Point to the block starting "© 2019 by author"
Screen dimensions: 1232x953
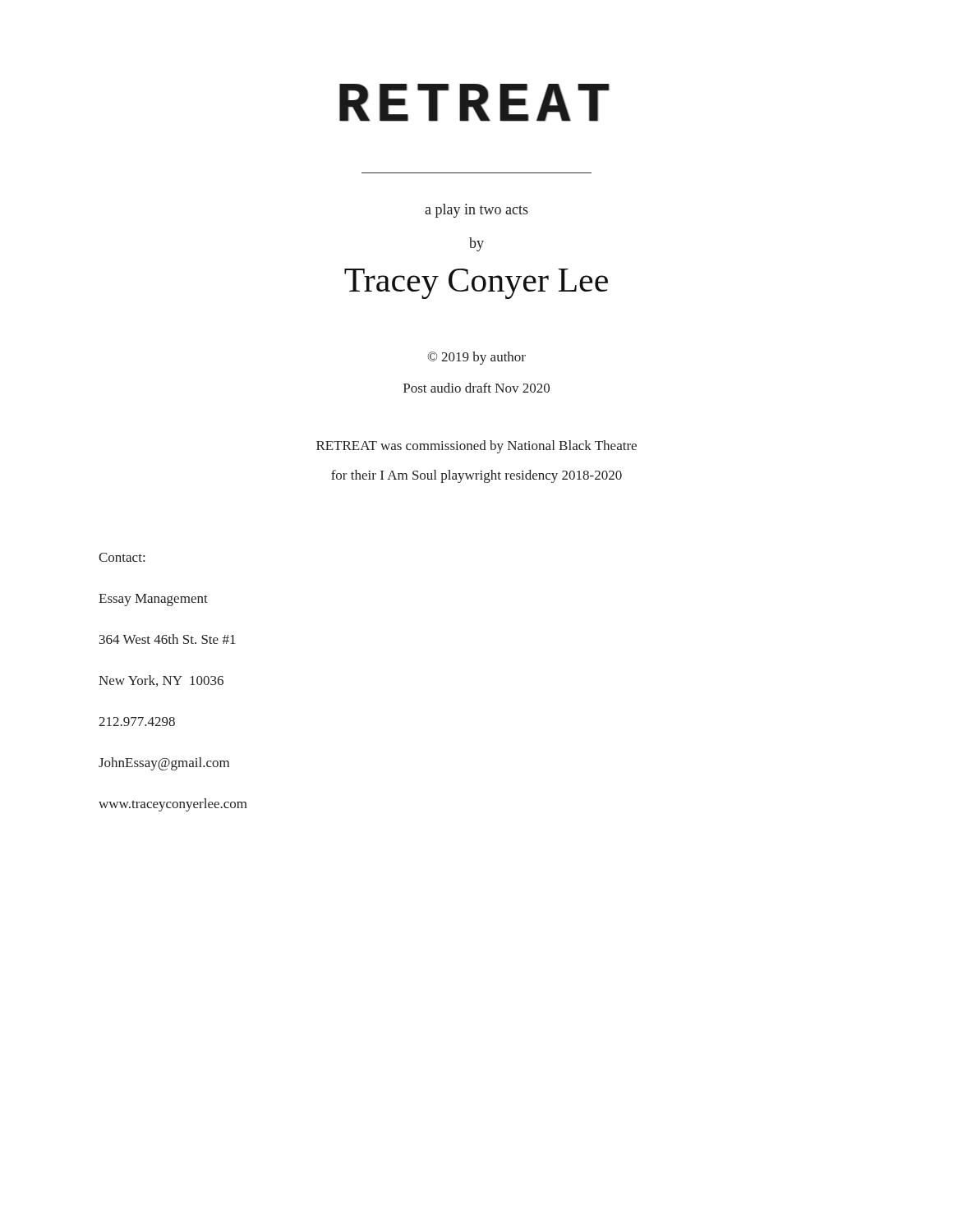476,357
